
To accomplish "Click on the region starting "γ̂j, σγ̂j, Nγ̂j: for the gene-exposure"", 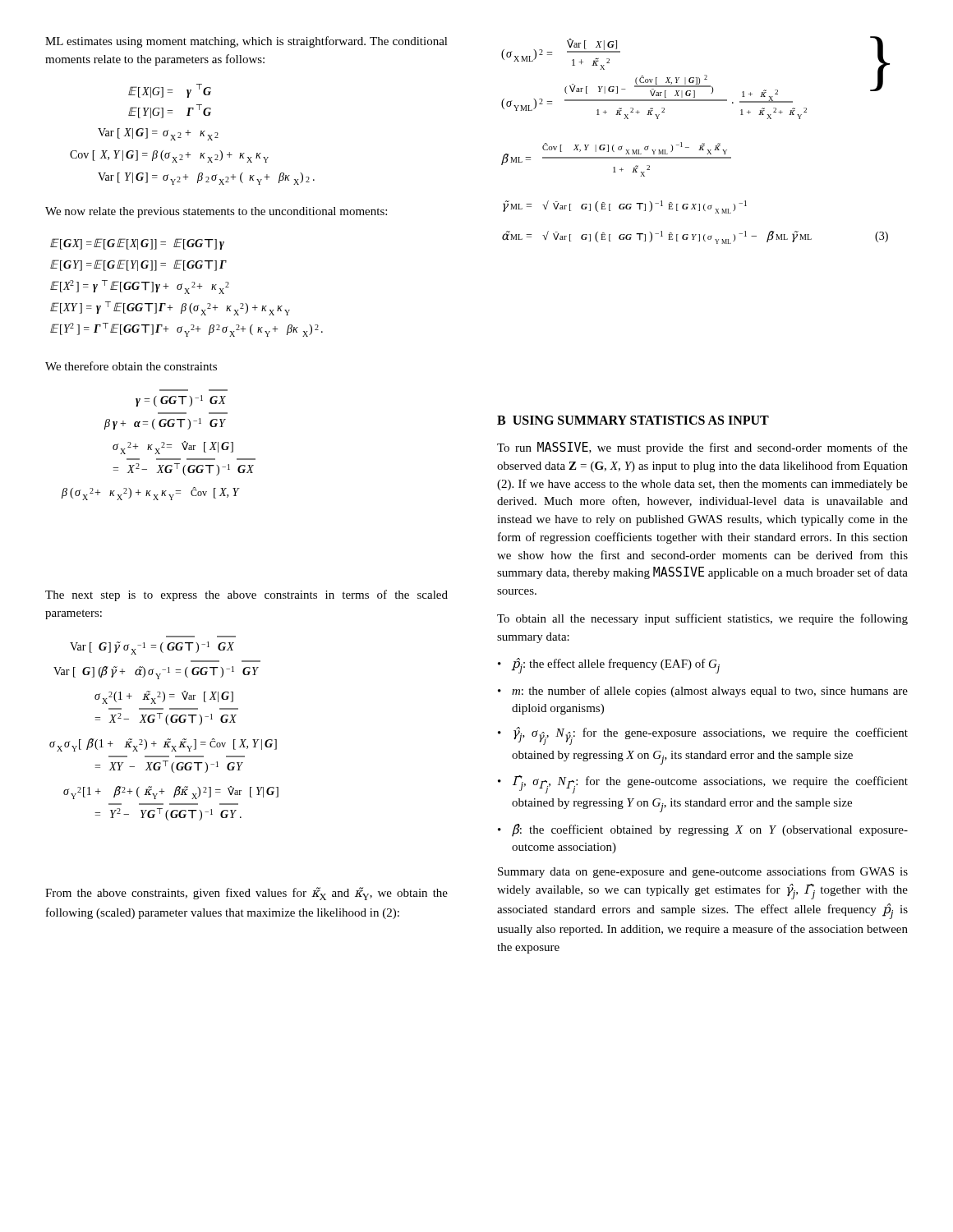I will tap(710, 745).
